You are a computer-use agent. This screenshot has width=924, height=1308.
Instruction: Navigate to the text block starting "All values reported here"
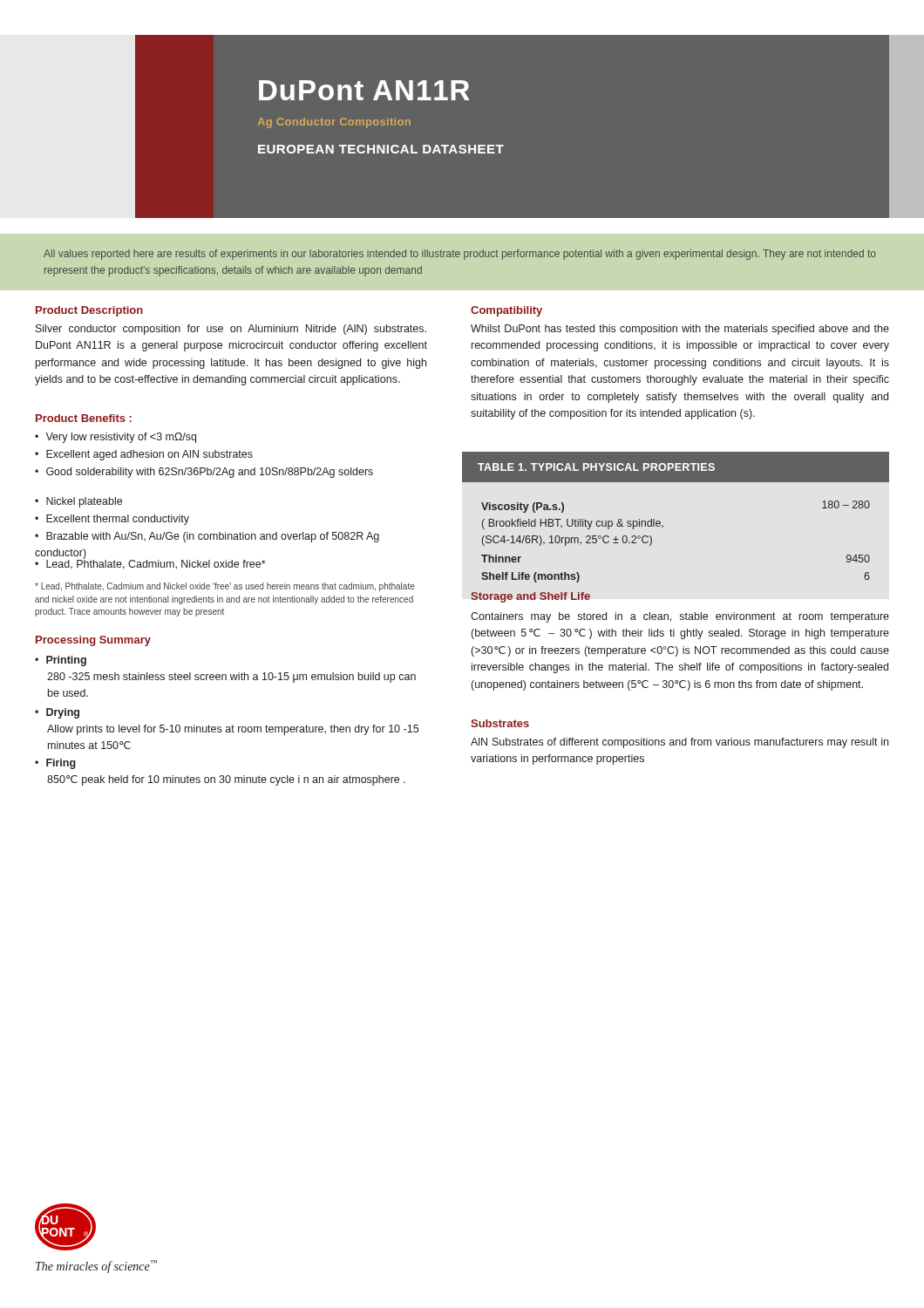tap(462, 262)
